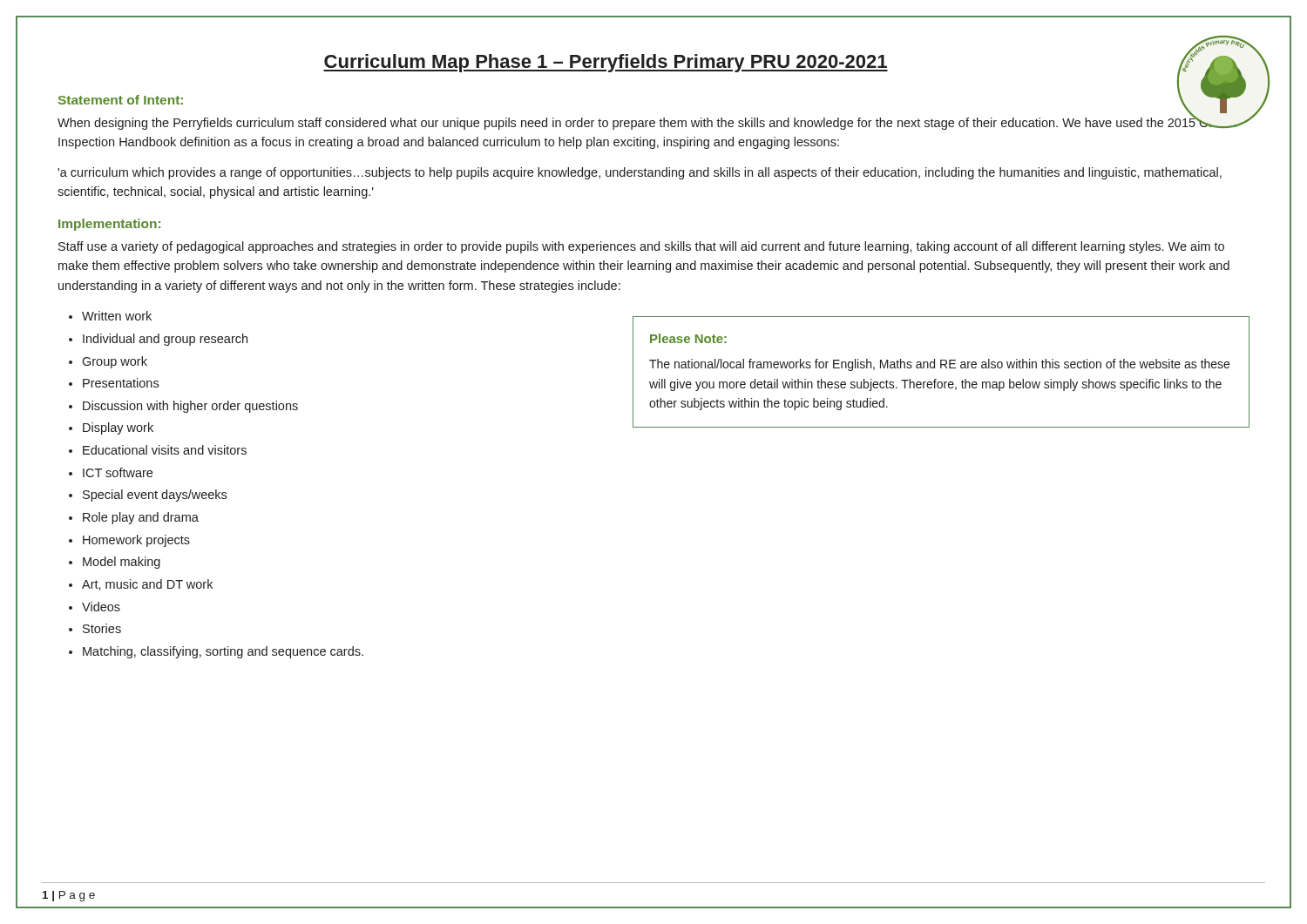
Task: Click on the region starting "Individual and group research"
Action: [x=165, y=339]
